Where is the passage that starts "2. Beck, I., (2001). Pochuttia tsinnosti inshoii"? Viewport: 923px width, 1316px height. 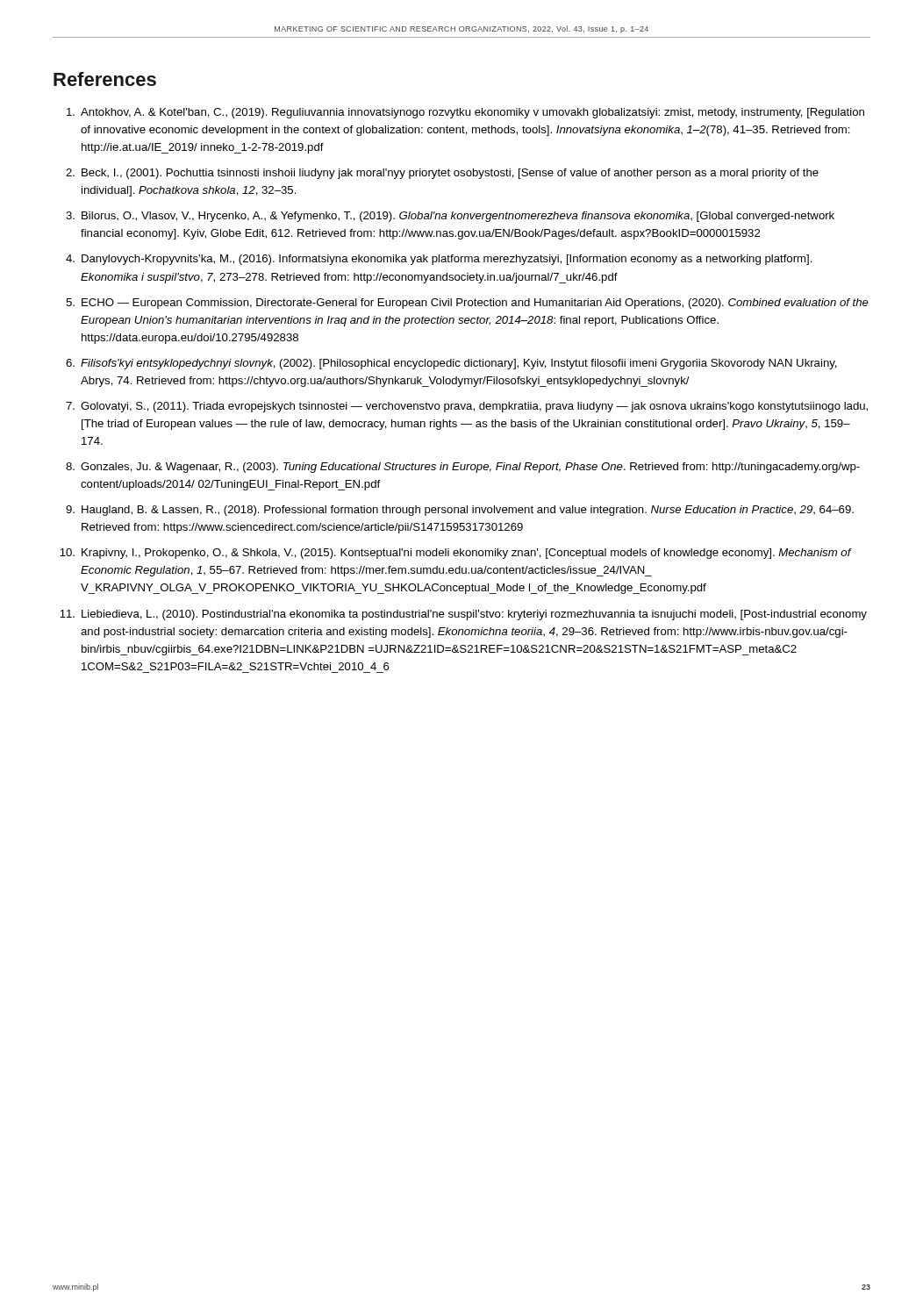click(462, 182)
